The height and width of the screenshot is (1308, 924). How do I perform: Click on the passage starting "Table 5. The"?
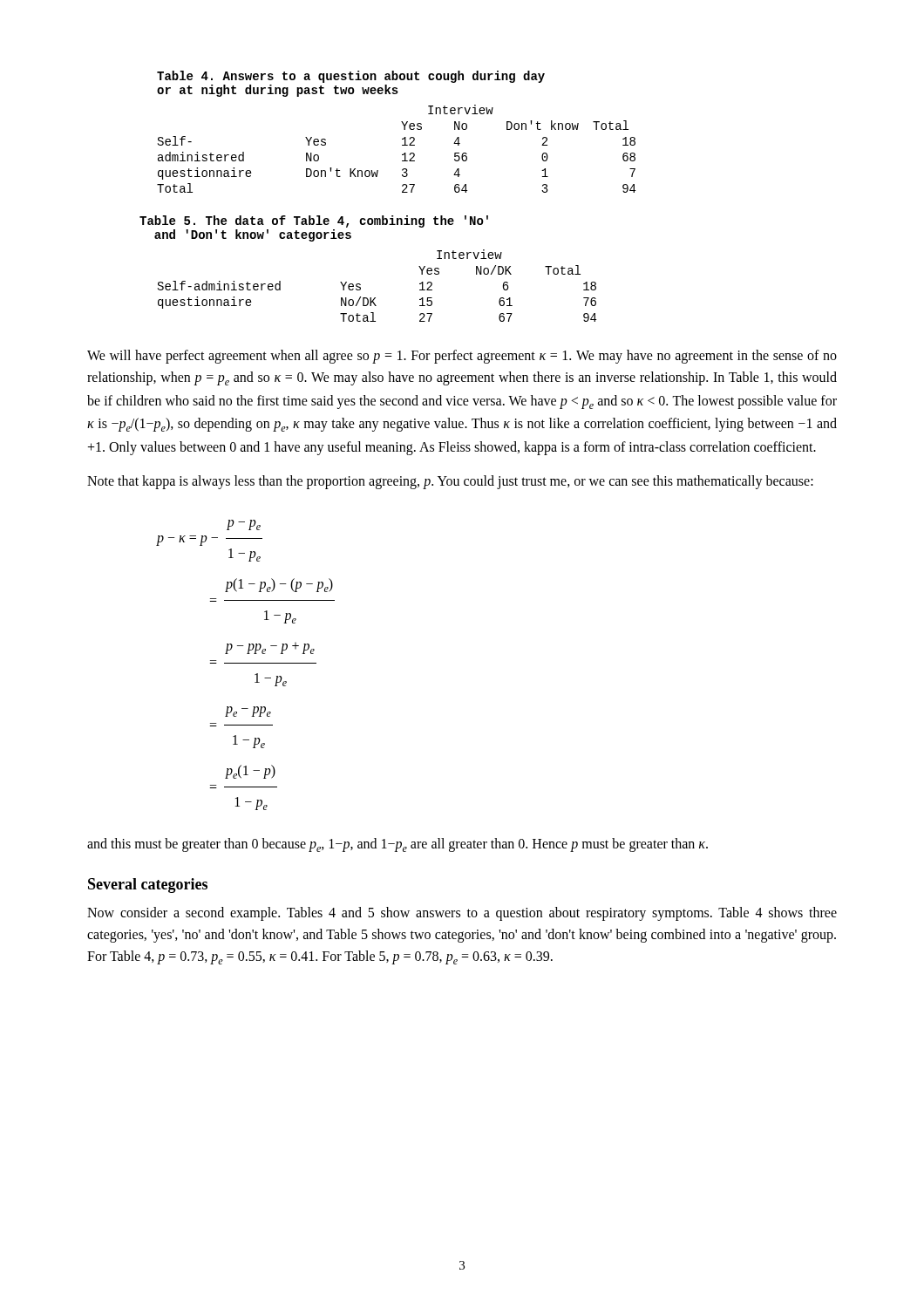315,228
